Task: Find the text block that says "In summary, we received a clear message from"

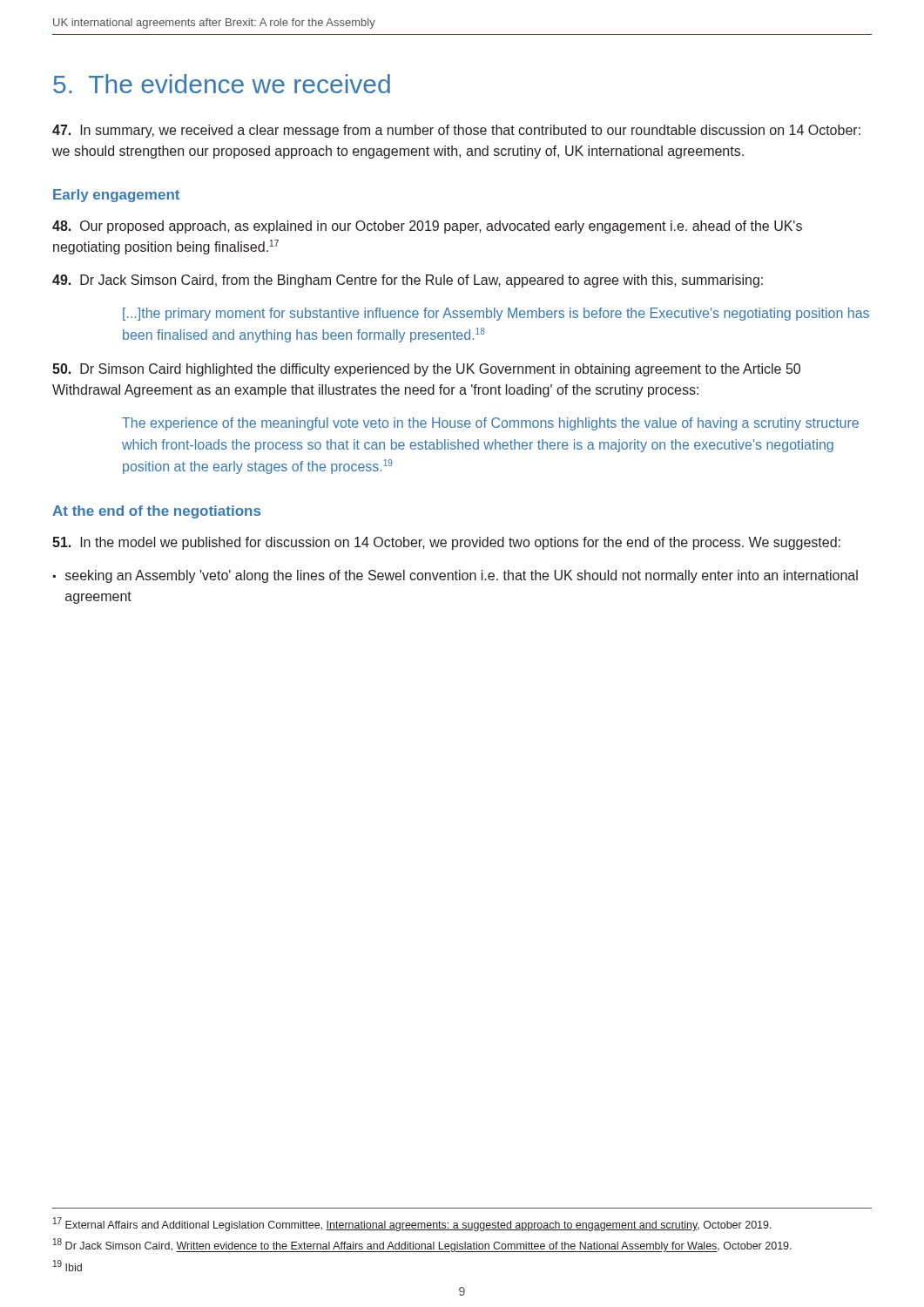Action: [457, 141]
